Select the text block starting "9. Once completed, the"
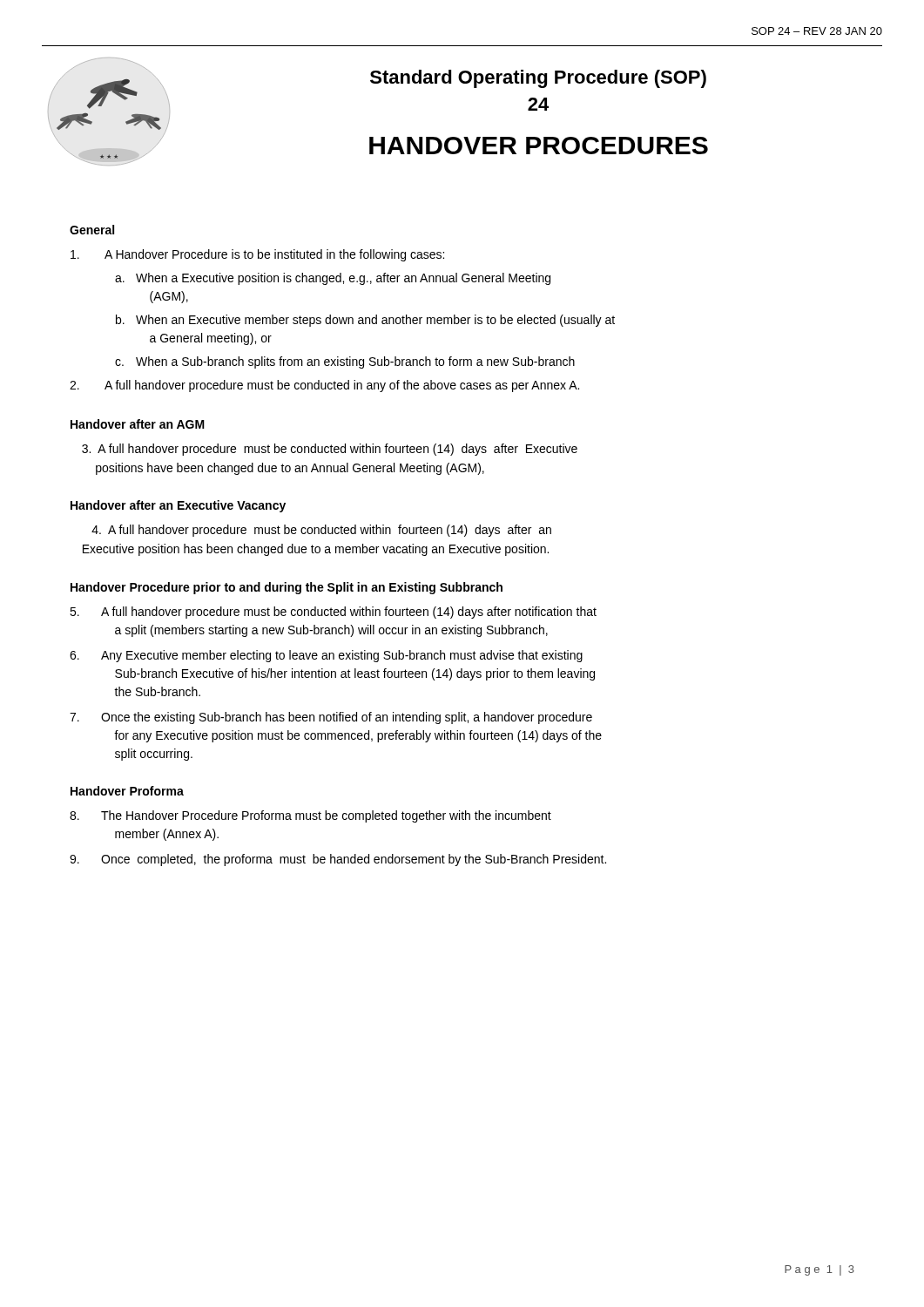This screenshot has height=1307, width=924. point(338,859)
